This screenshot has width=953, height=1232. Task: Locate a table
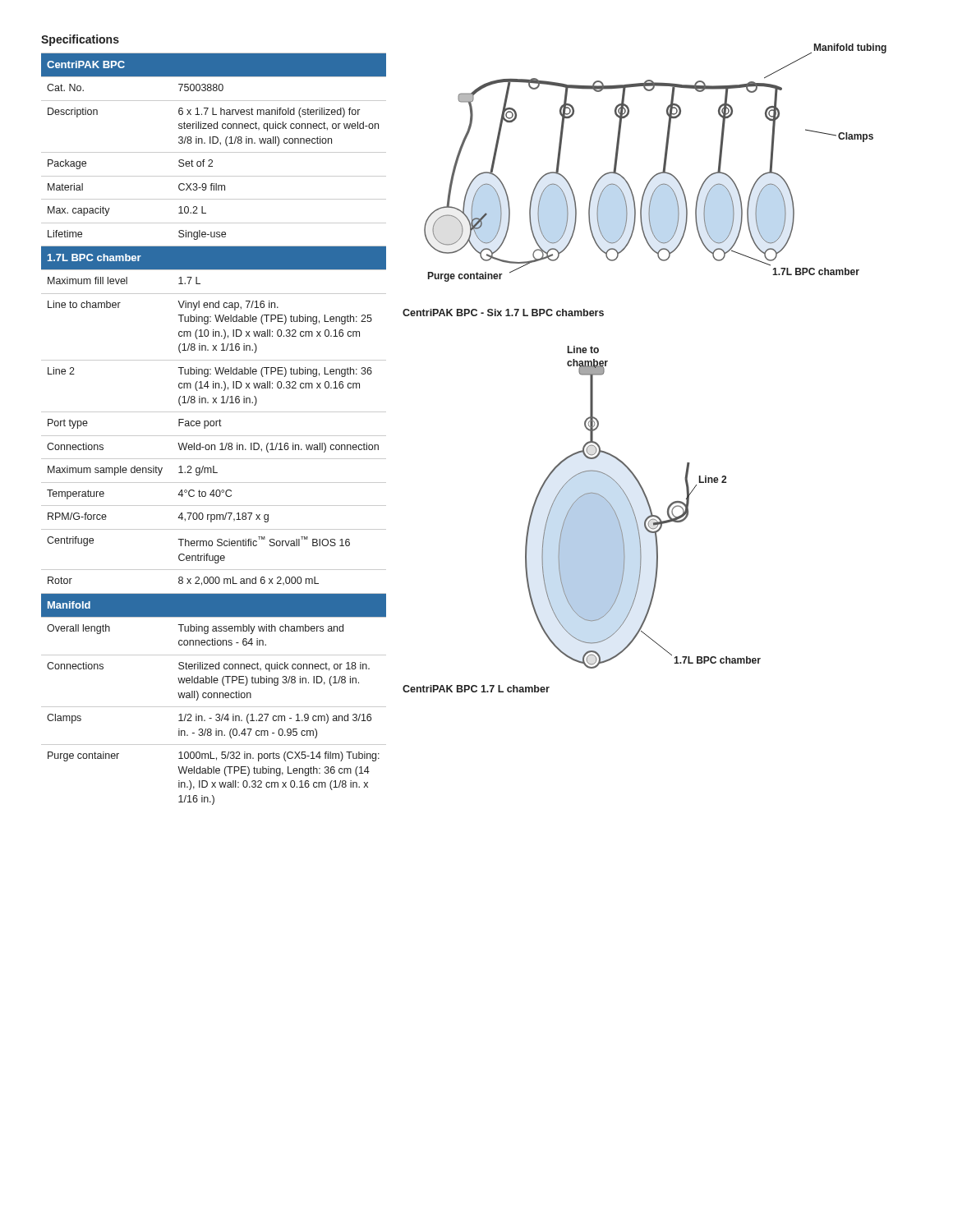point(214,432)
